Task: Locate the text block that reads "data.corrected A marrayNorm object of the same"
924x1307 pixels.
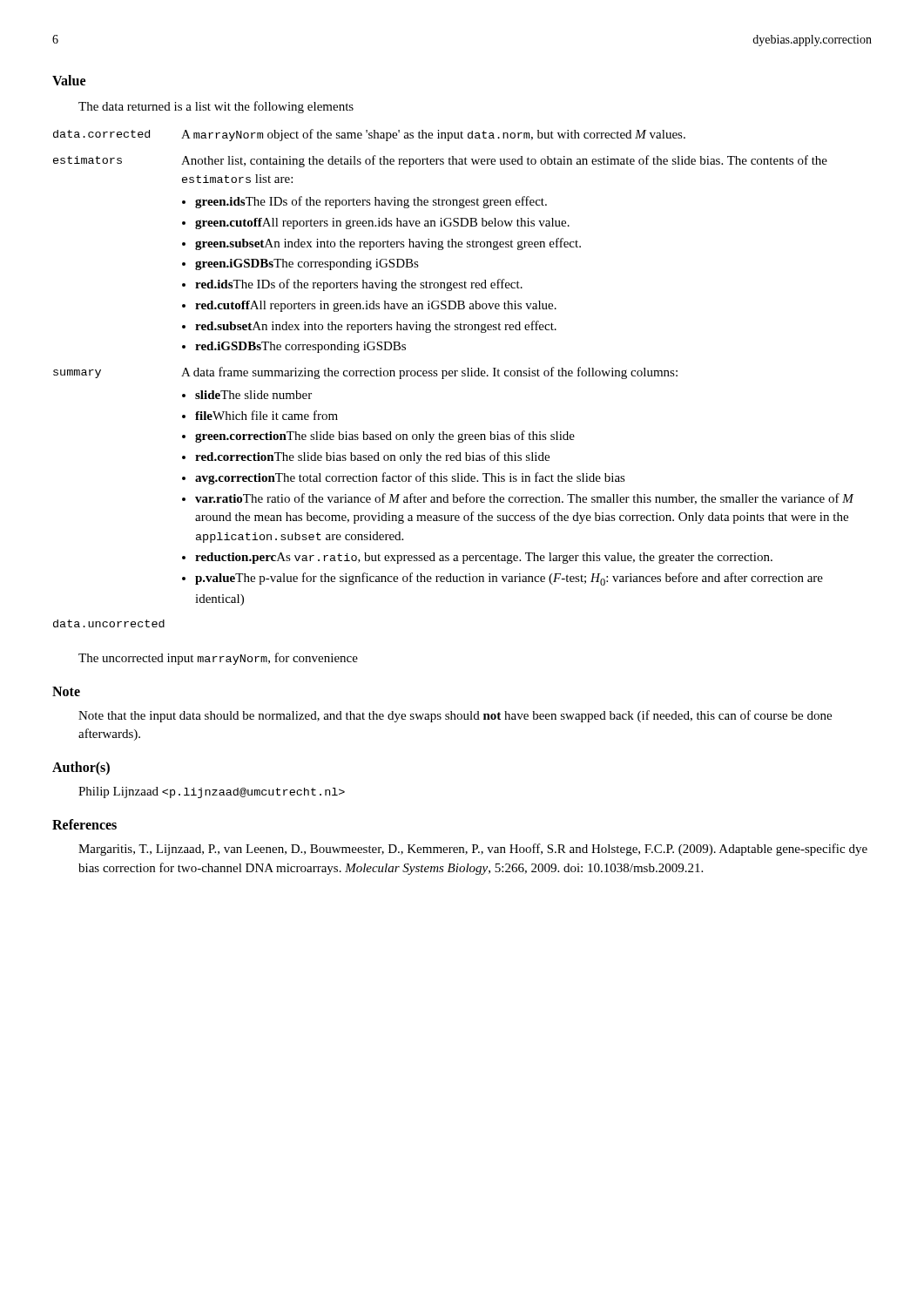Action: click(x=462, y=135)
